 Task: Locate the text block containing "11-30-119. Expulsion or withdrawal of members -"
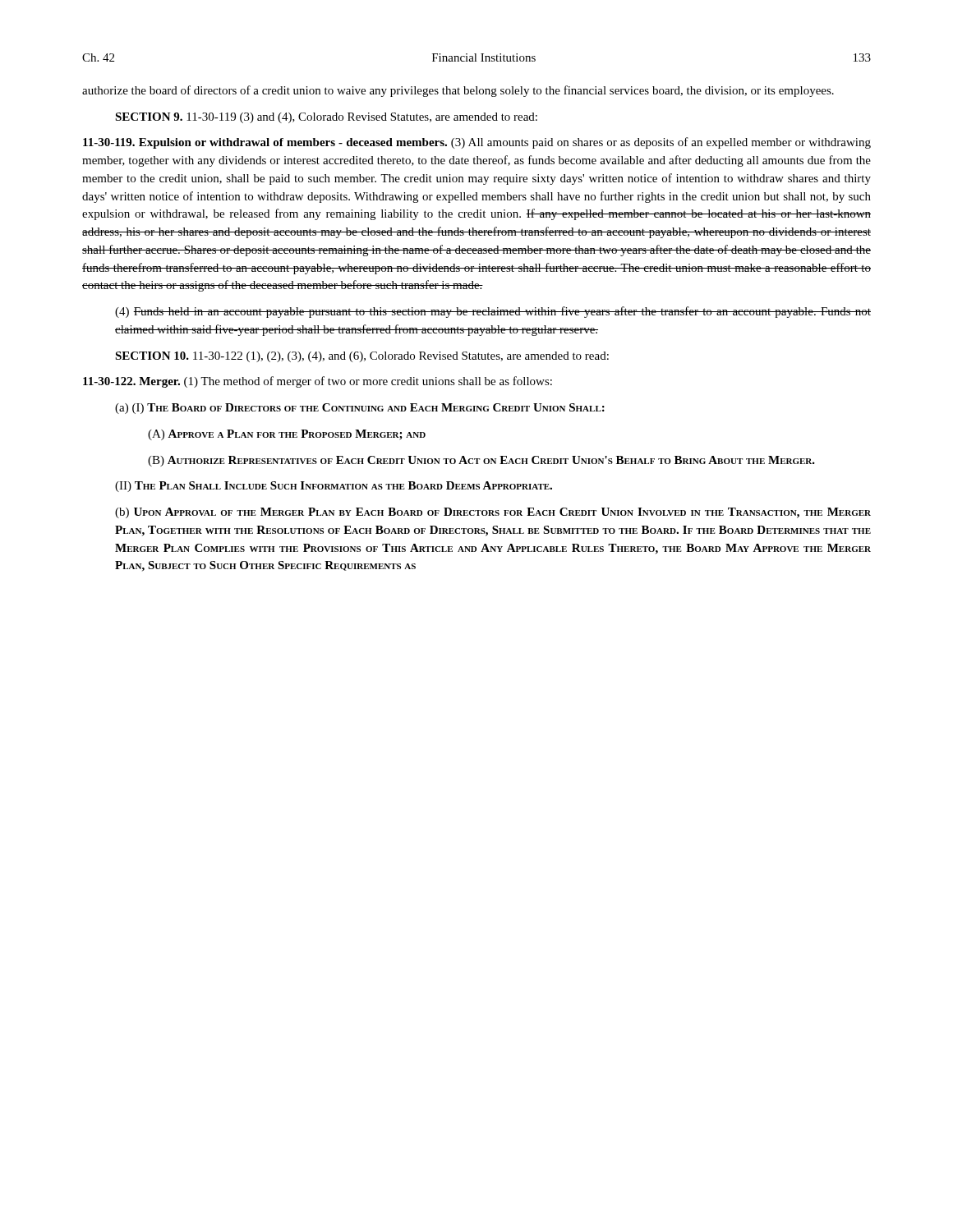476,214
